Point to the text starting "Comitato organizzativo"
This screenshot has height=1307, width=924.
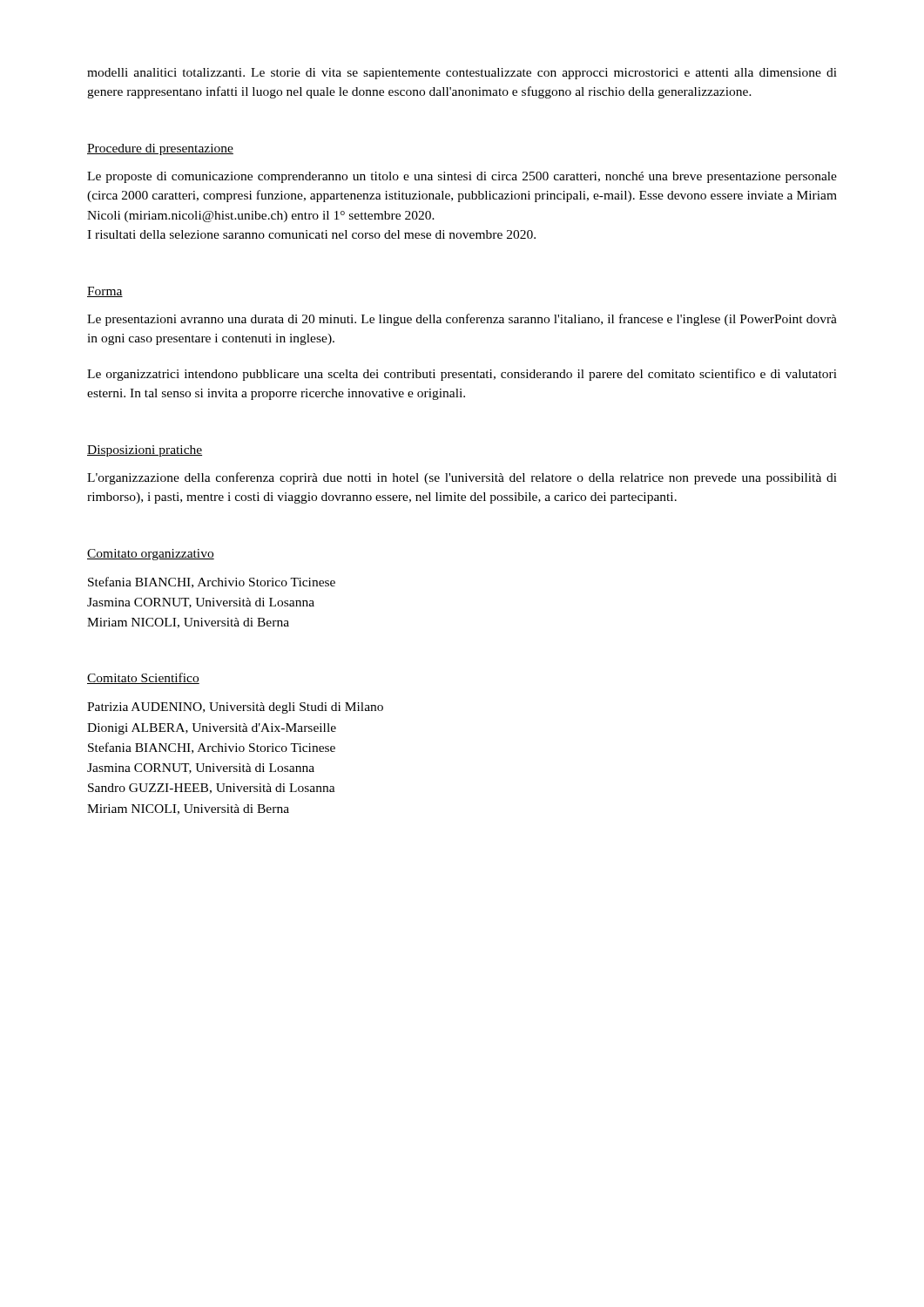pos(151,553)
